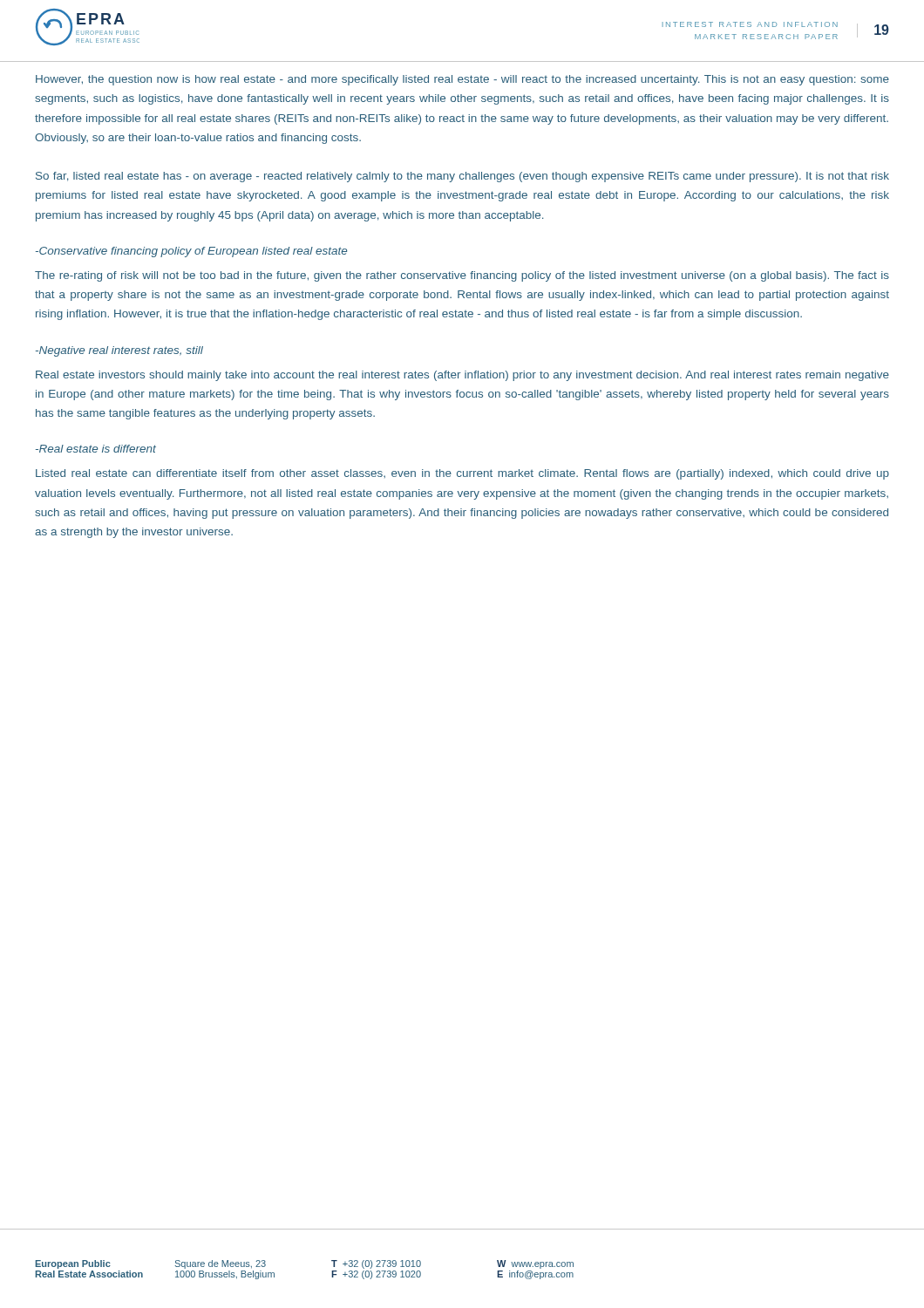Viewport: 924px width, 1308px height.
Task: Click on the text starting "So far, listed real estate has -"
Action: click(x=462, y=195)
